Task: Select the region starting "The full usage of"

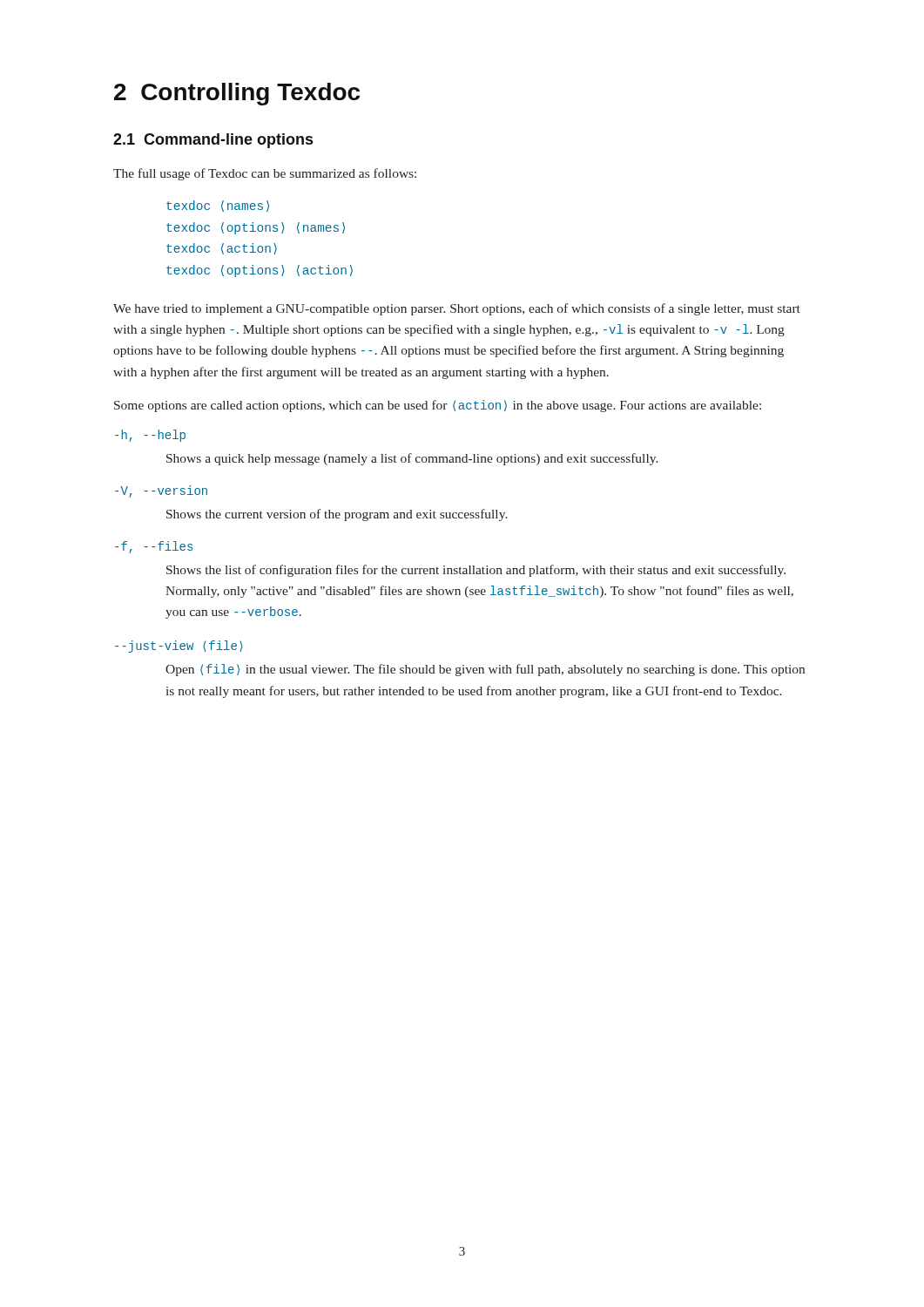Action: pyautogui.click(x=265, y=174)
